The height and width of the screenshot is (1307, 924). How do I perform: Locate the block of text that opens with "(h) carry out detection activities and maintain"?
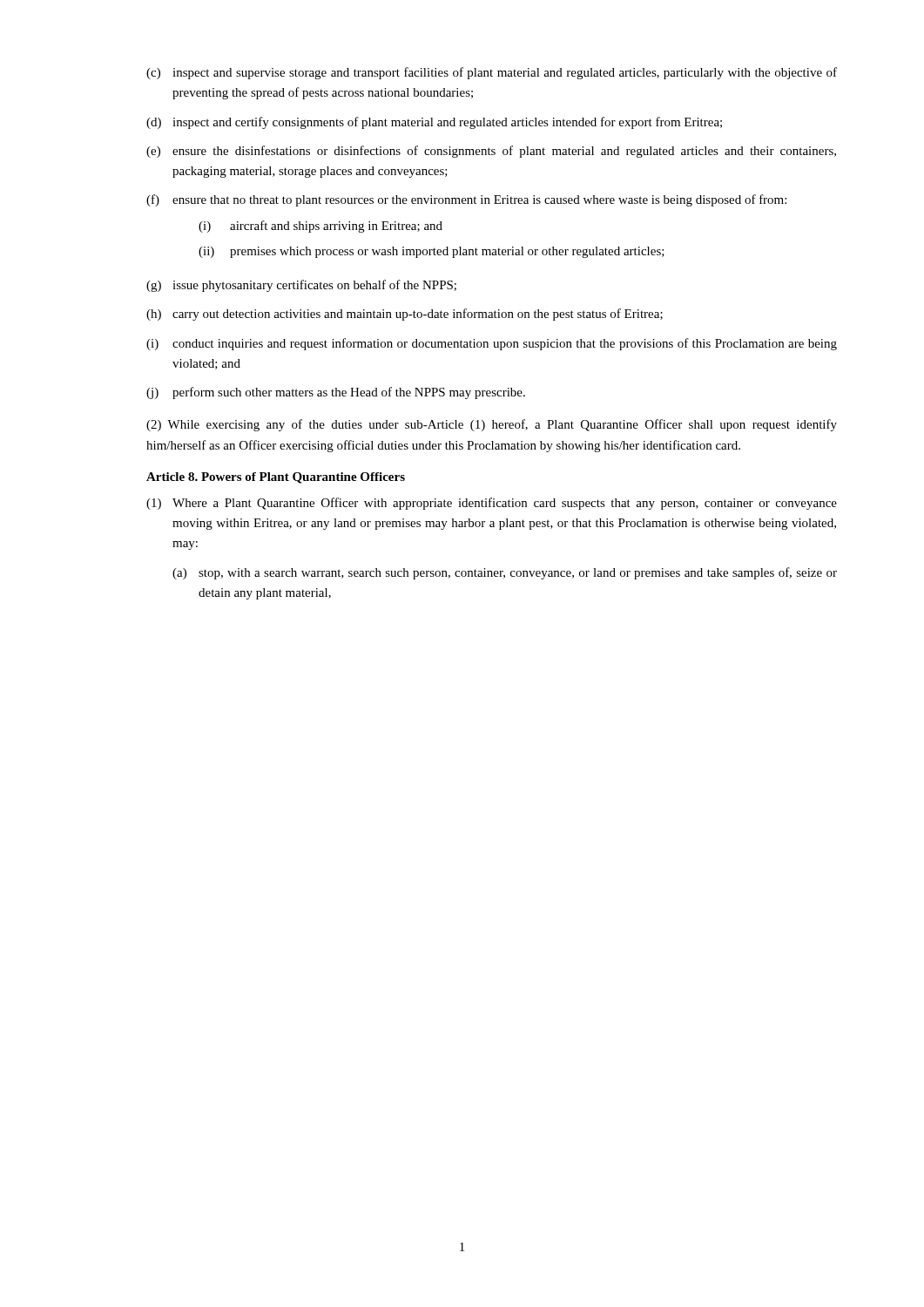(x=492, y=314)
